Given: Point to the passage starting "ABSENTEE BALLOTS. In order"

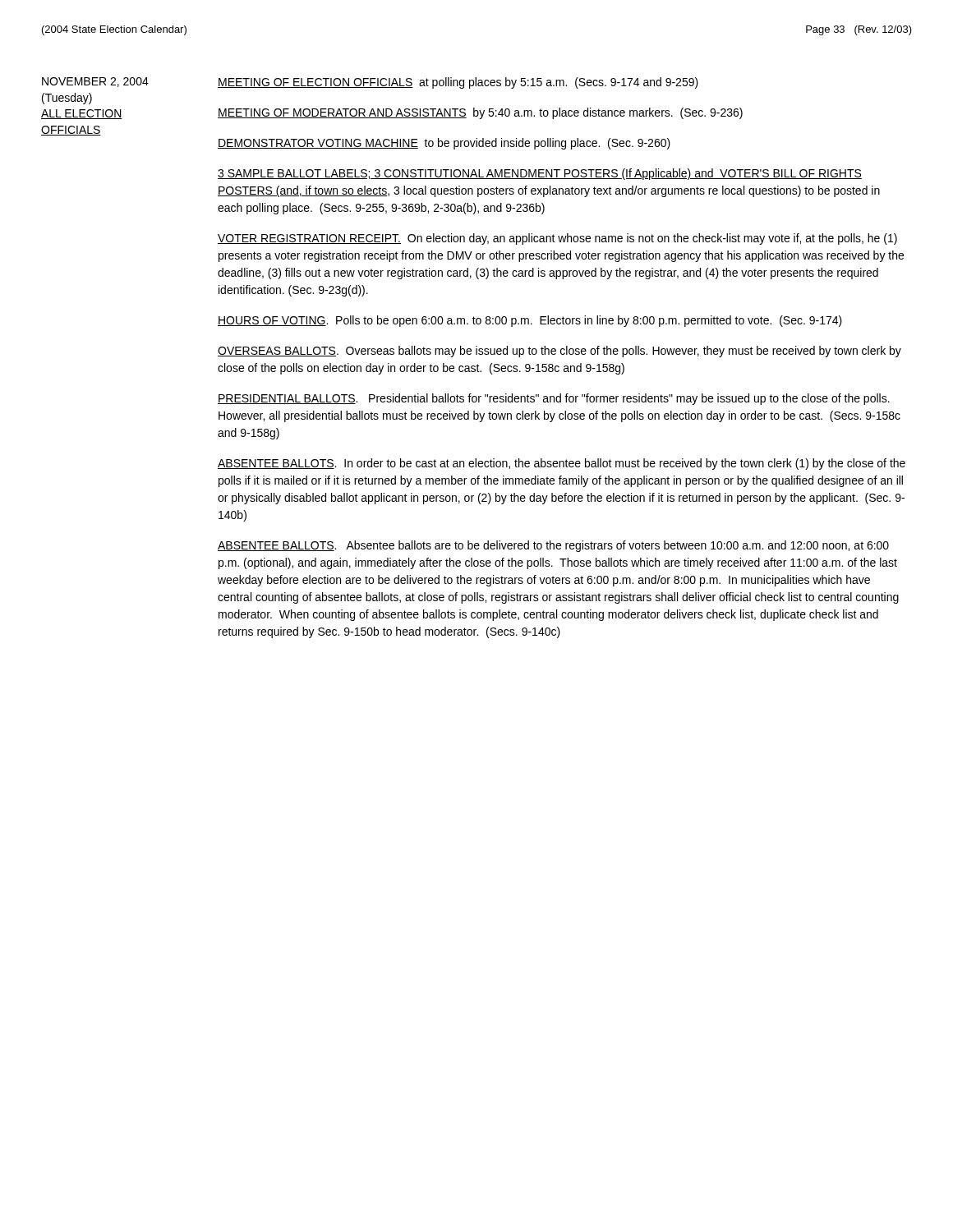Looking at the screenshot, I should click(x=562, y=489).
